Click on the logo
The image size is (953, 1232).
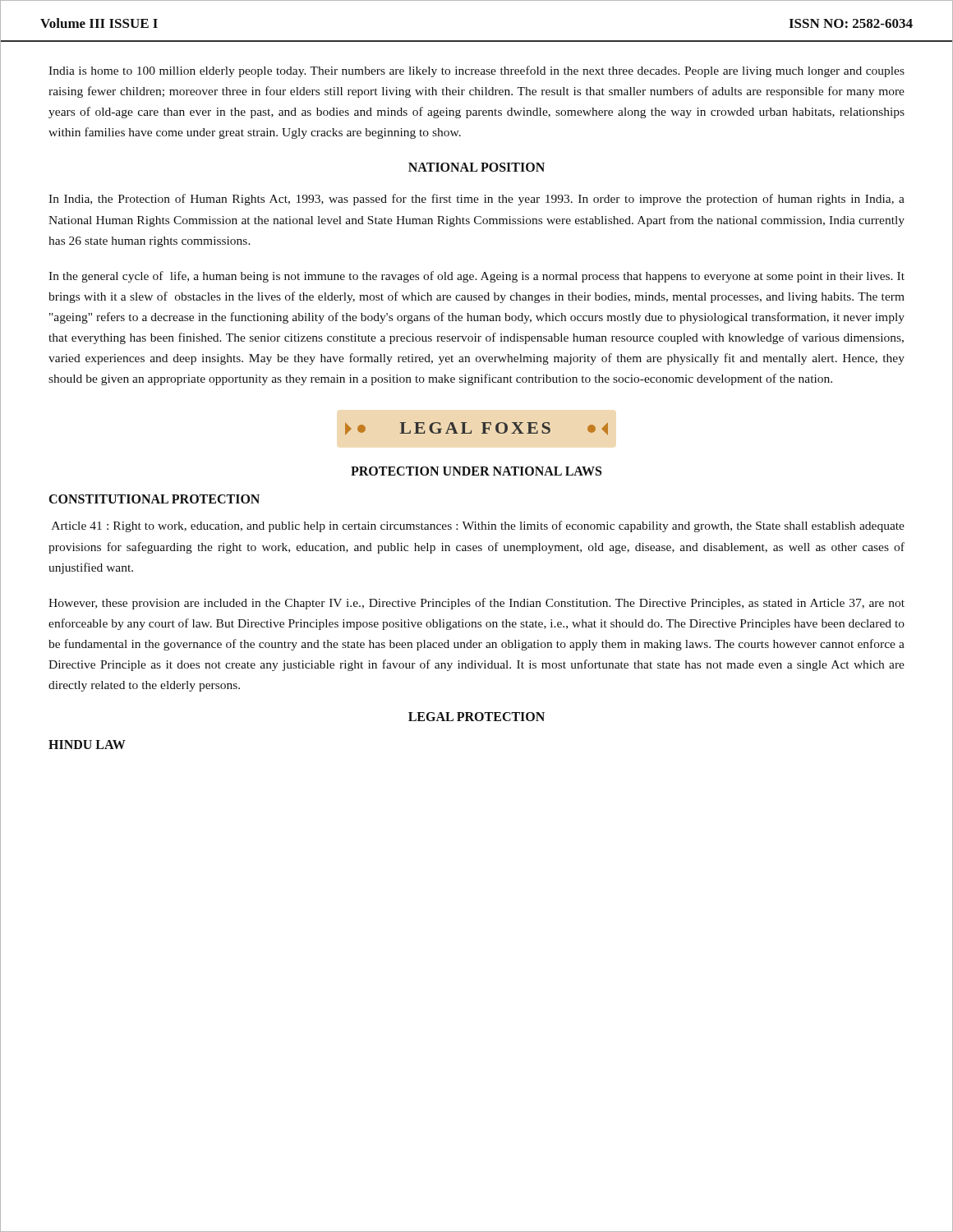tap(476, 431)
